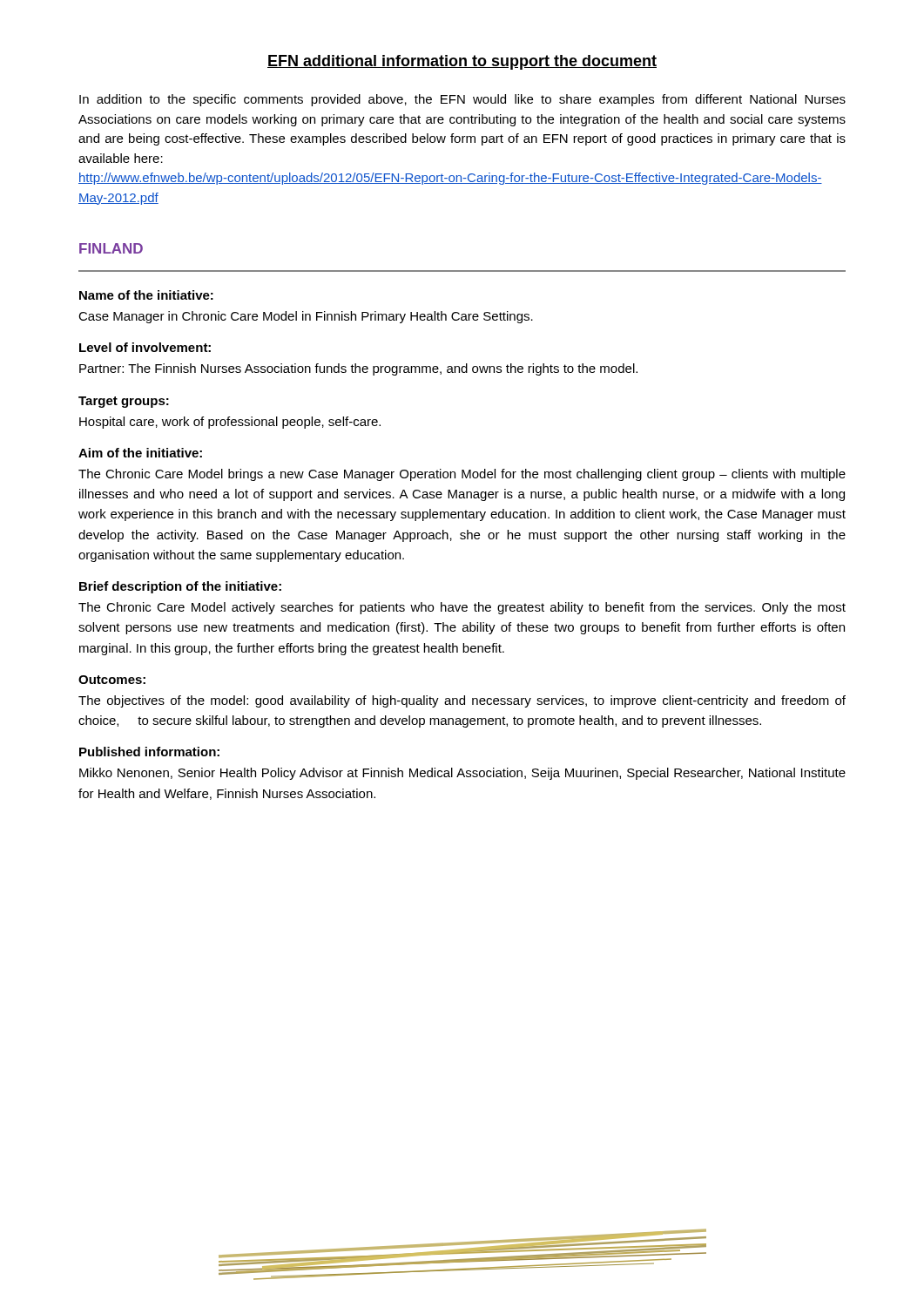Screen dimensions: 1307x924
Task: Click on the element starting "Published information:"
Action: [150, 752]
